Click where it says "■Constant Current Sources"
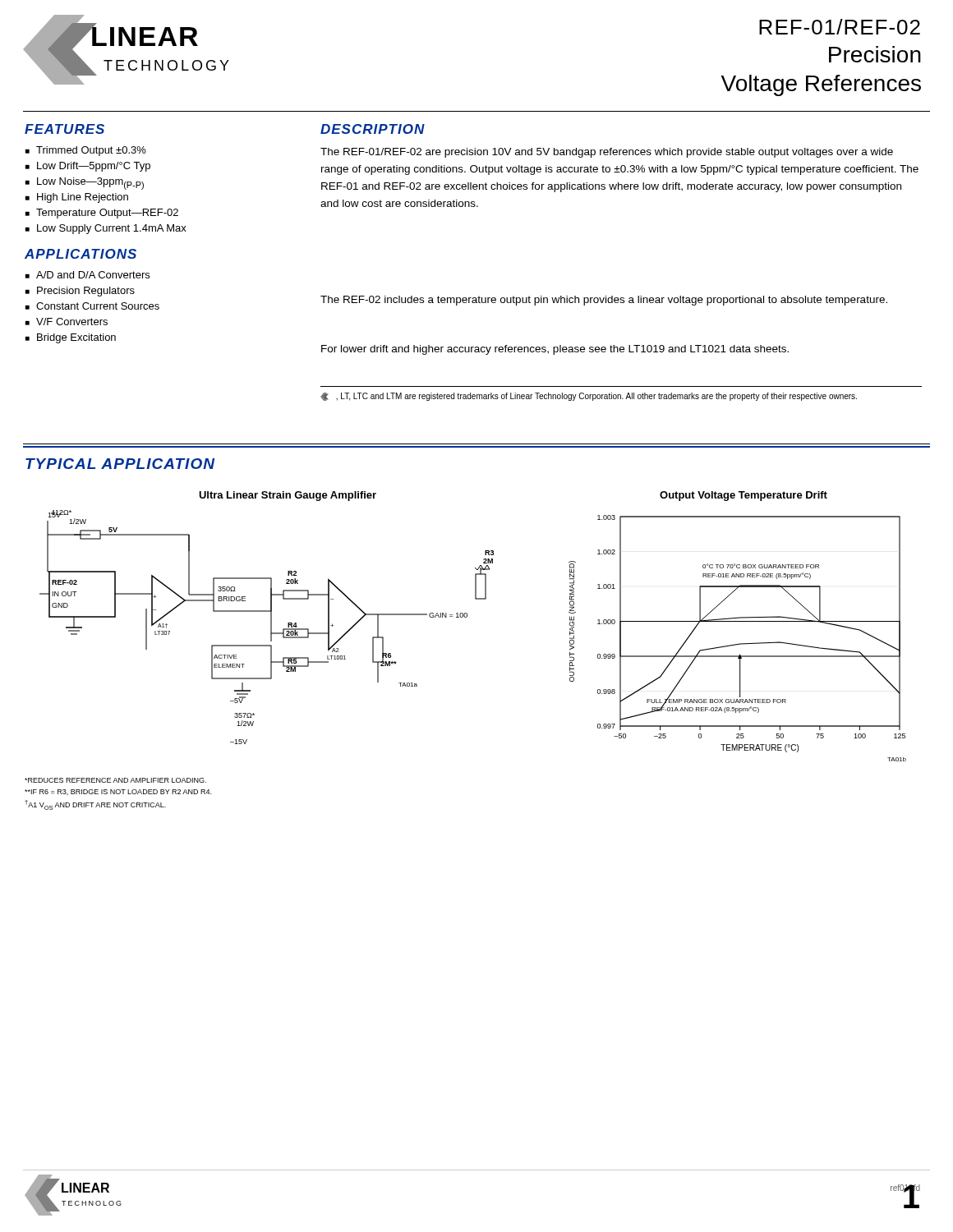Screen dimensions: 1232x953 pos(92,306)
